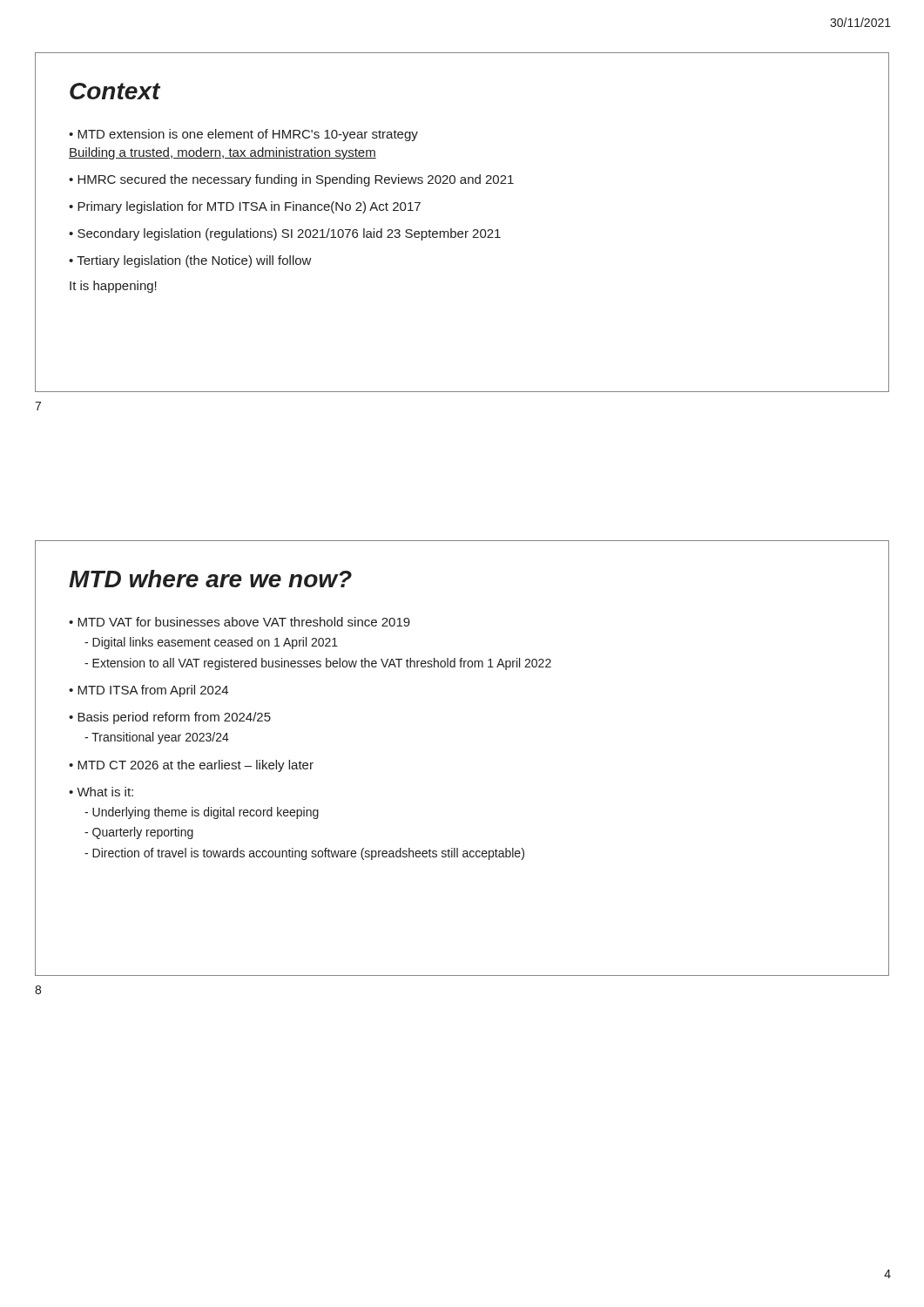Select the region starting "Secondary legislation (regulations) SI 2021/1076 laid"

click(x=289, y=233)
